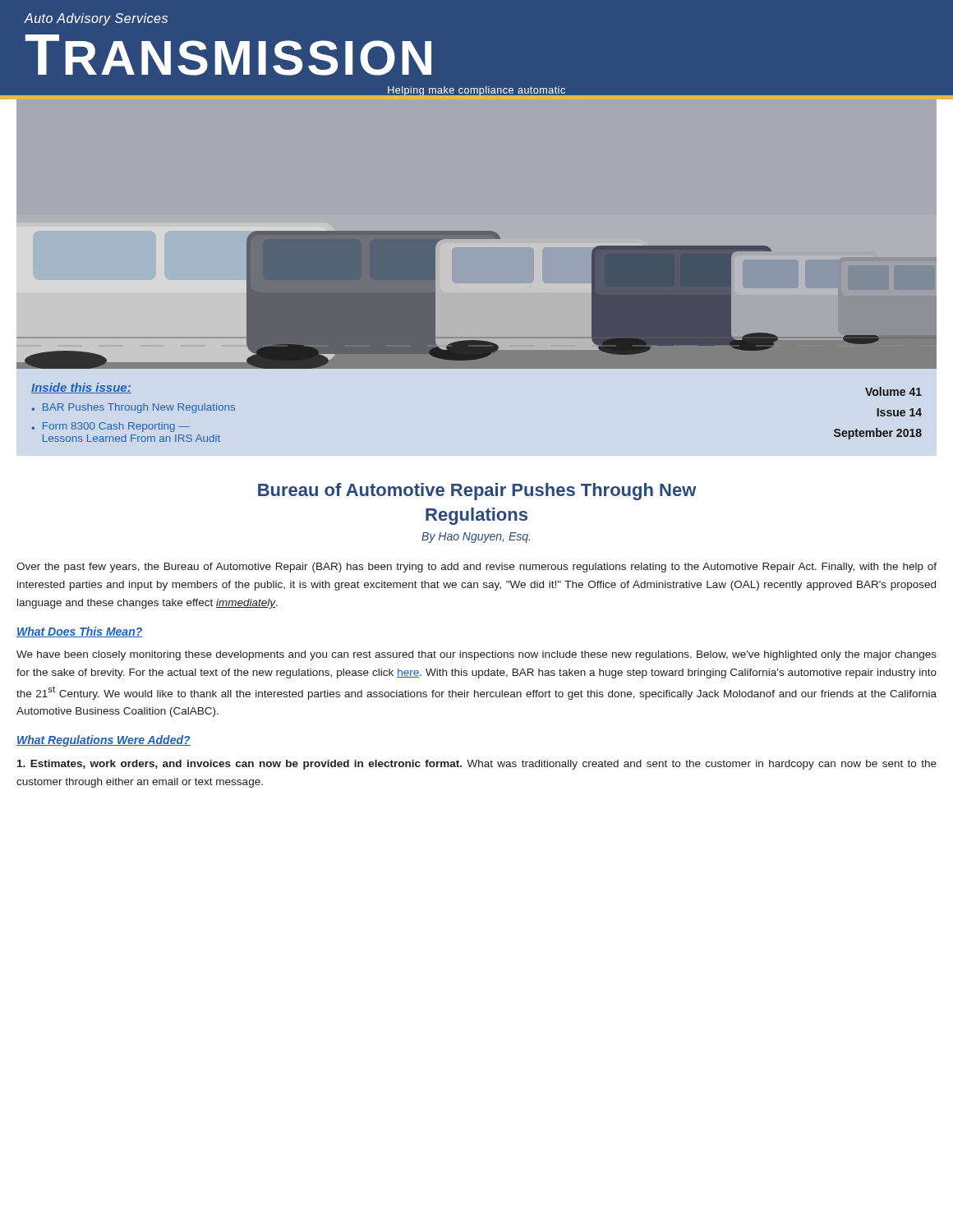Locate the text starting "We have been closely"

point(476,683)
